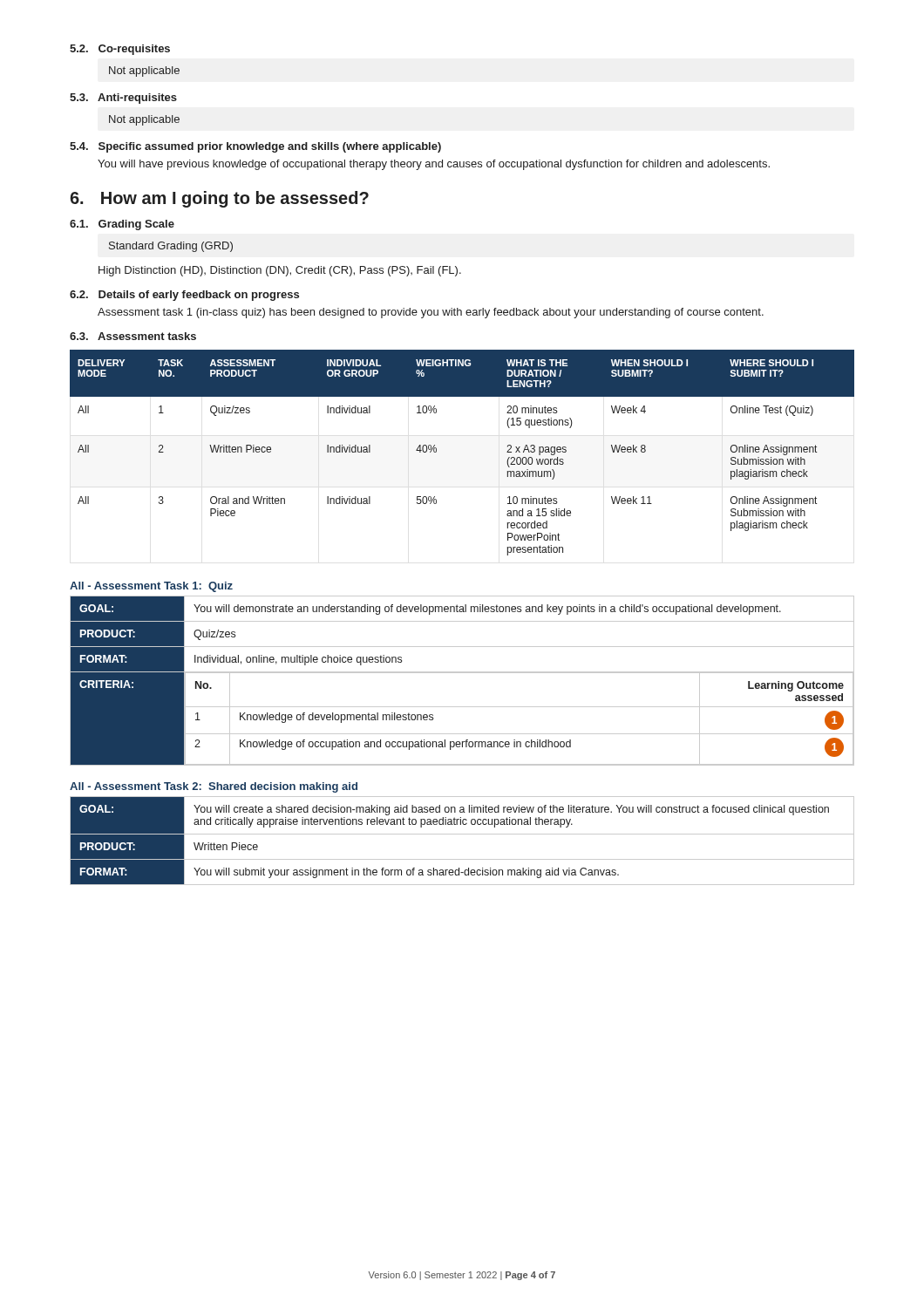924x1308 pixels.
Task: Click on the block starting "Standard Grading (GRD)"
Action: pyautogui.click(x=171, y=245)
